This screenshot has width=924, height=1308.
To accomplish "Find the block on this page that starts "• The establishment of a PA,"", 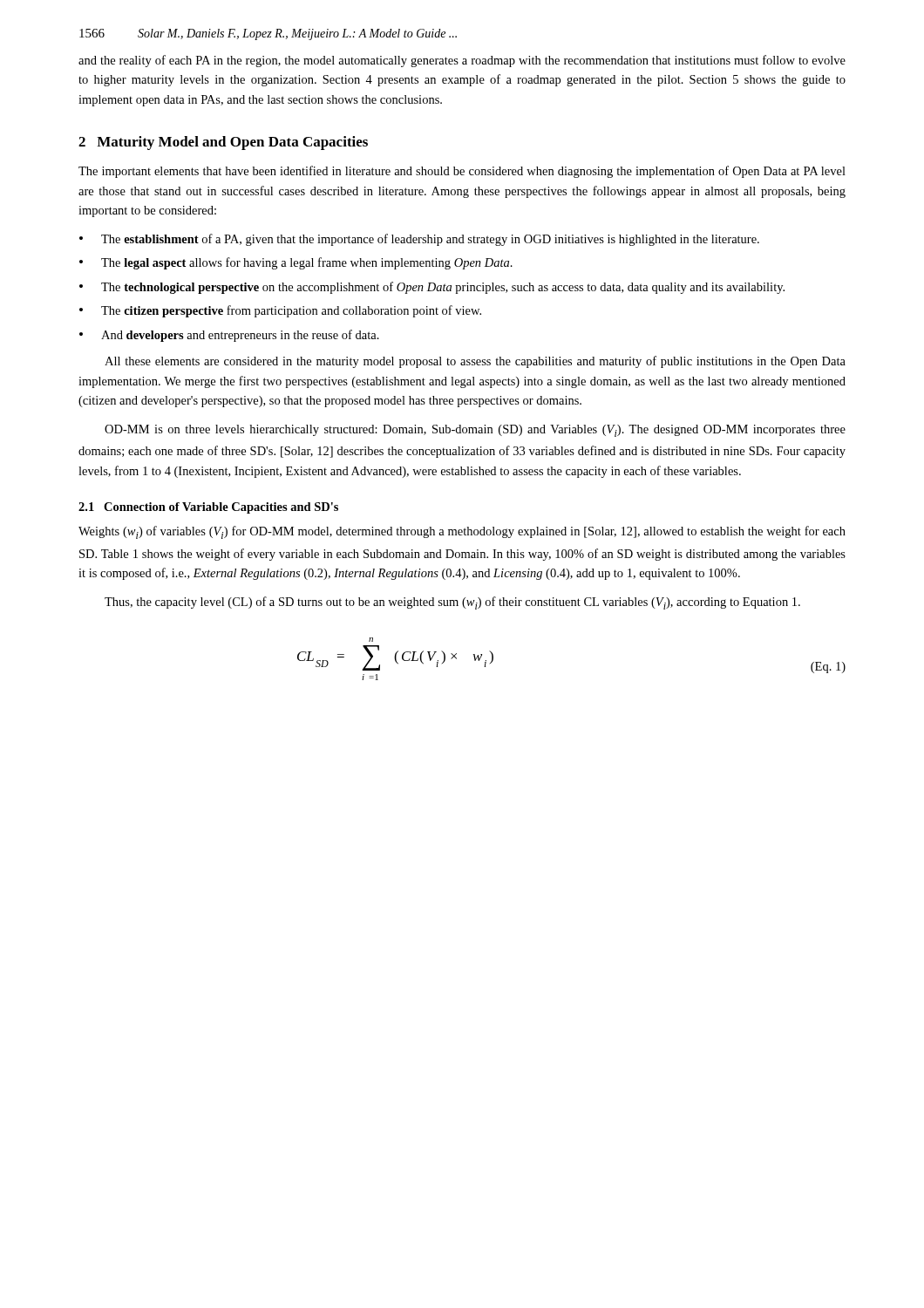I will point(419,239).
